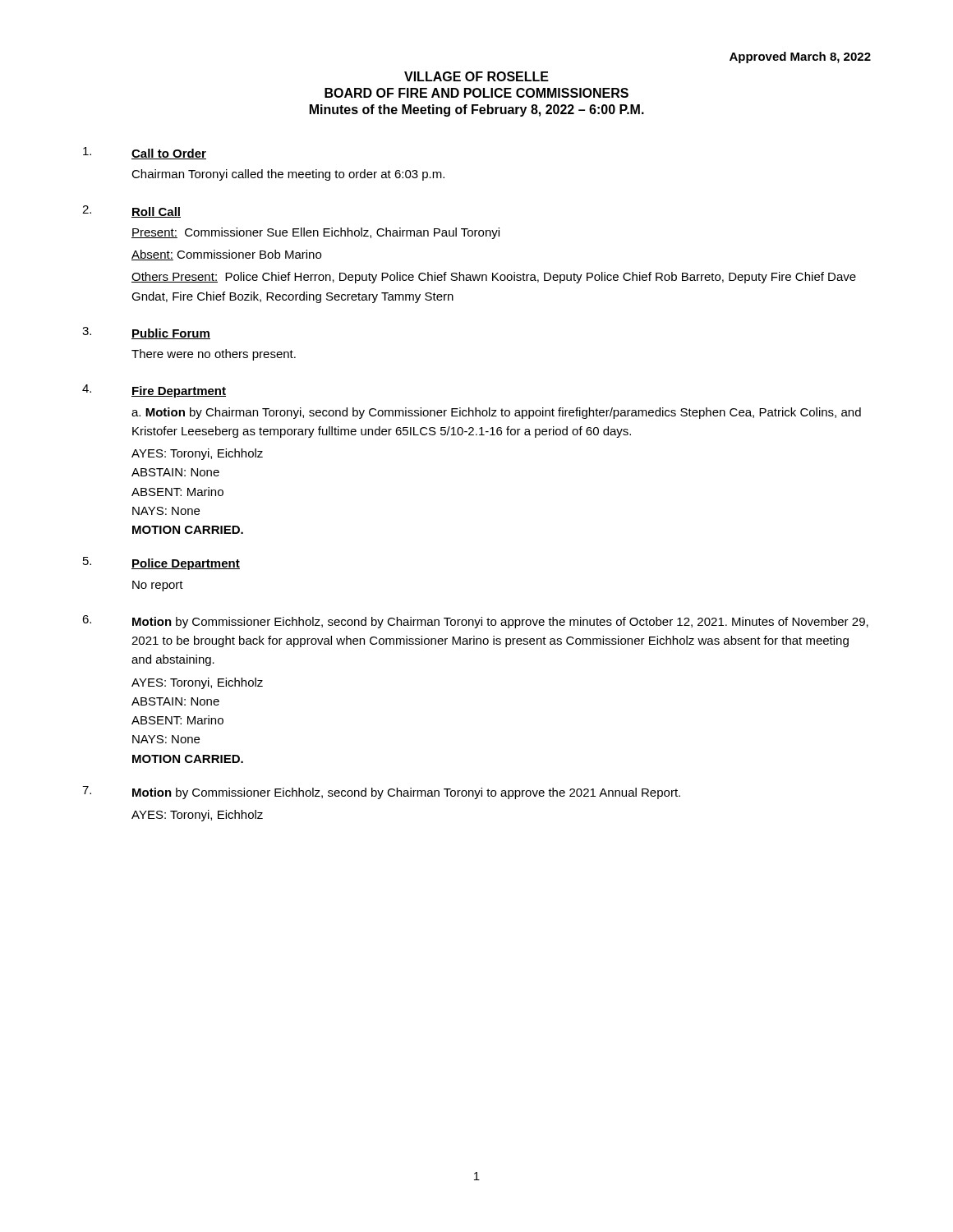This screenshot has width=953, height=1232.
Task: Point to the element starting "Present: Commissioner Sue Ellen Eichholz, Chairman"
Action: tap(501, 264)
